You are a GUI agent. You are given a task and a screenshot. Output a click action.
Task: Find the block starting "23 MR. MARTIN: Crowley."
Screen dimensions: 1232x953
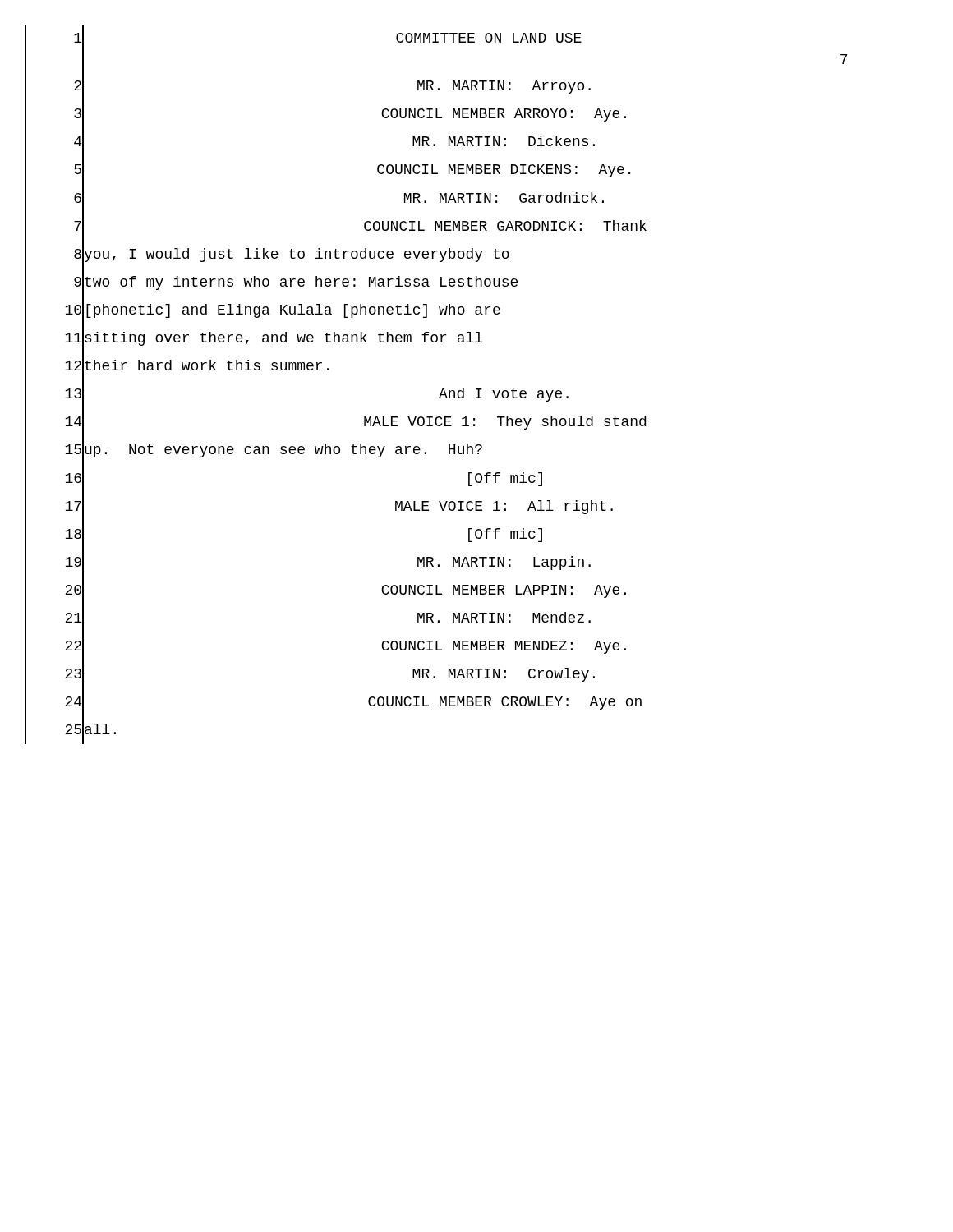[476, 674]
